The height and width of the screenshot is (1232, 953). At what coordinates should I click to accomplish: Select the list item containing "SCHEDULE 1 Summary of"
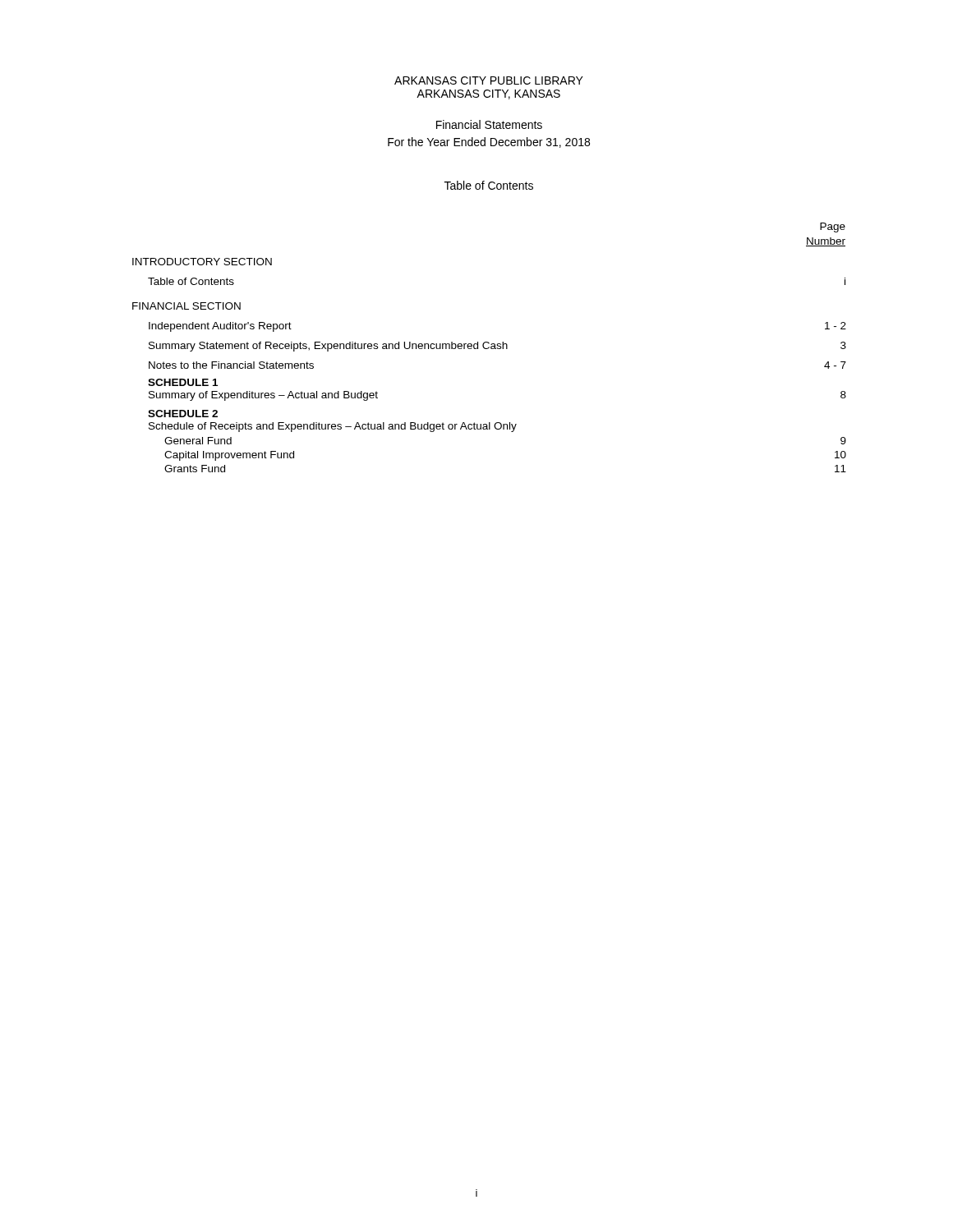click(x=263, y=389)
